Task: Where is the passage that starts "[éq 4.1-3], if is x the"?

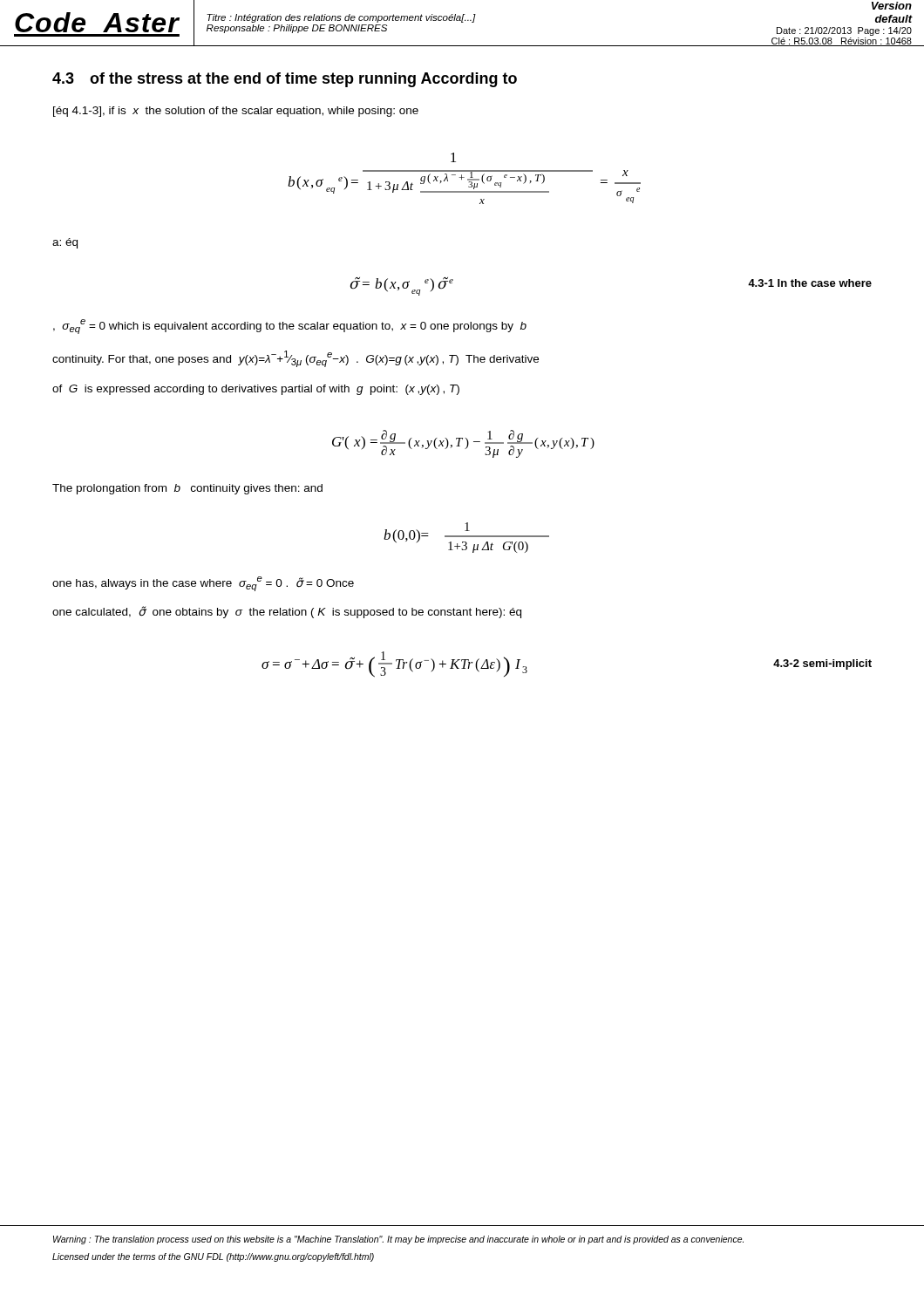Action: [235, 110]
